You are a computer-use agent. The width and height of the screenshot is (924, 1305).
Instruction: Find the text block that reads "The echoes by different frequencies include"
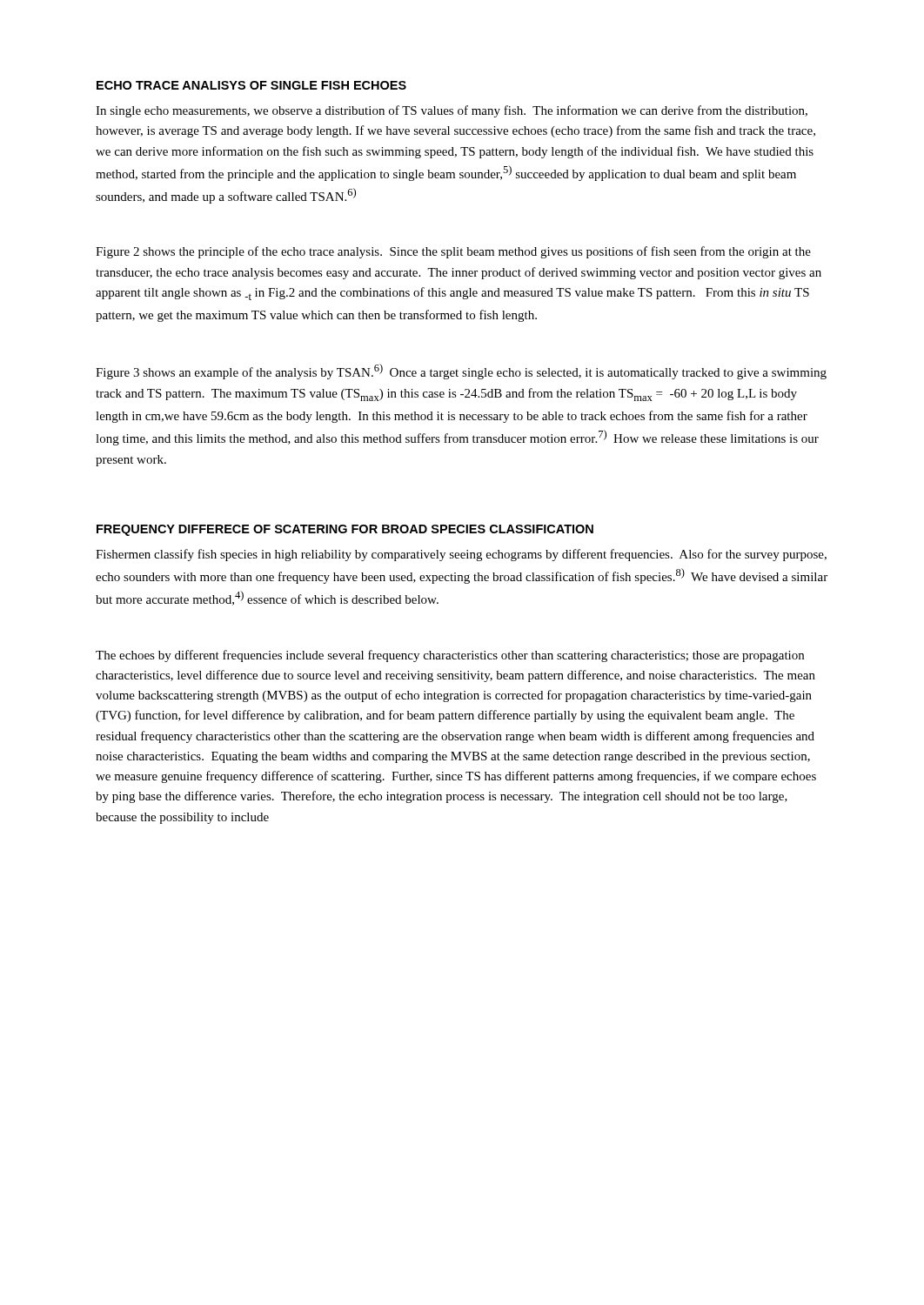456,736
